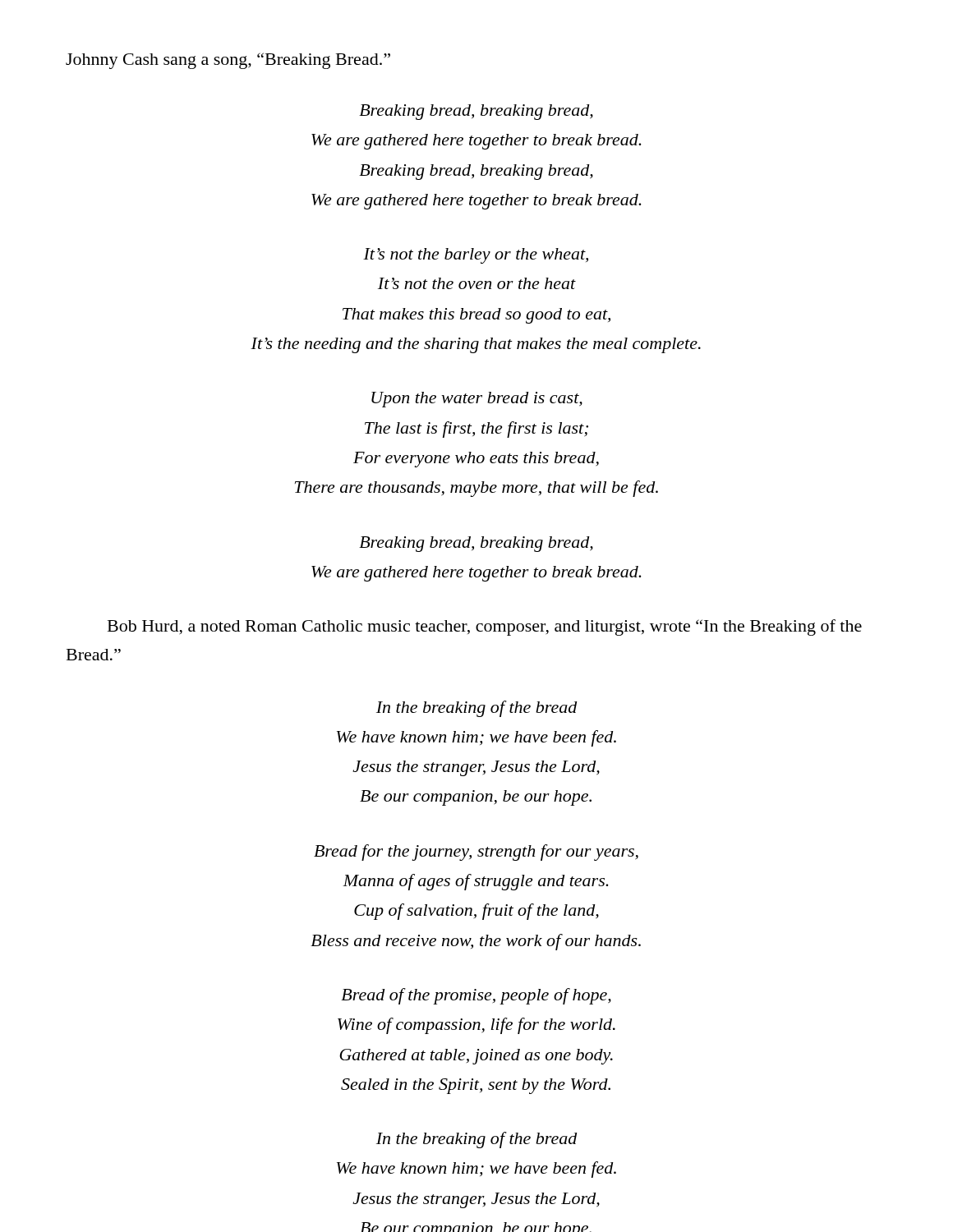The image size is (953, 1232).
Task: Locate the text block that reads "Bread for the journey, strength for our years,"
Action: click(476, 895)
